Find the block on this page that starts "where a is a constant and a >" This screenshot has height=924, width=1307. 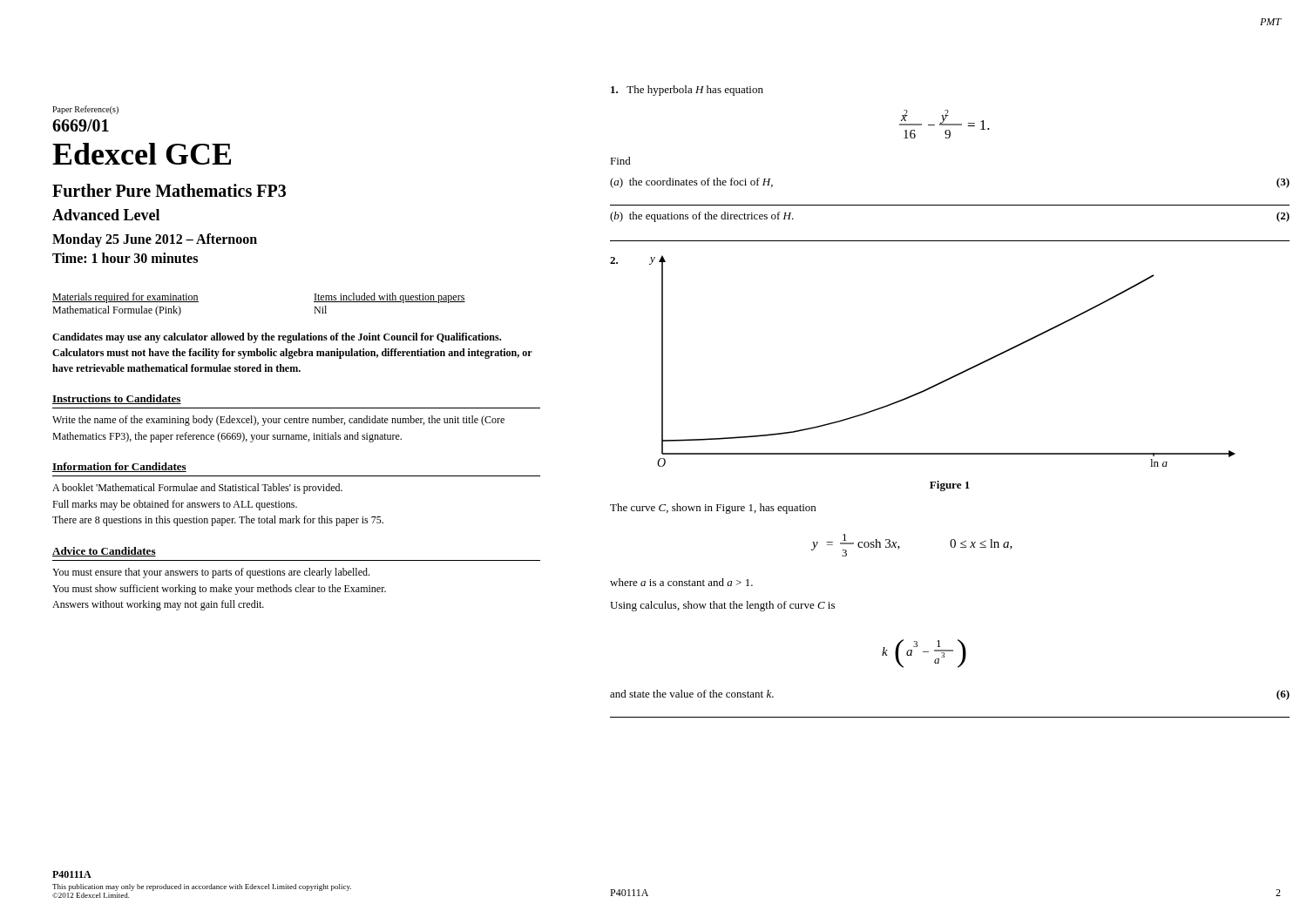pyautogui.click(x=682, y=582)
